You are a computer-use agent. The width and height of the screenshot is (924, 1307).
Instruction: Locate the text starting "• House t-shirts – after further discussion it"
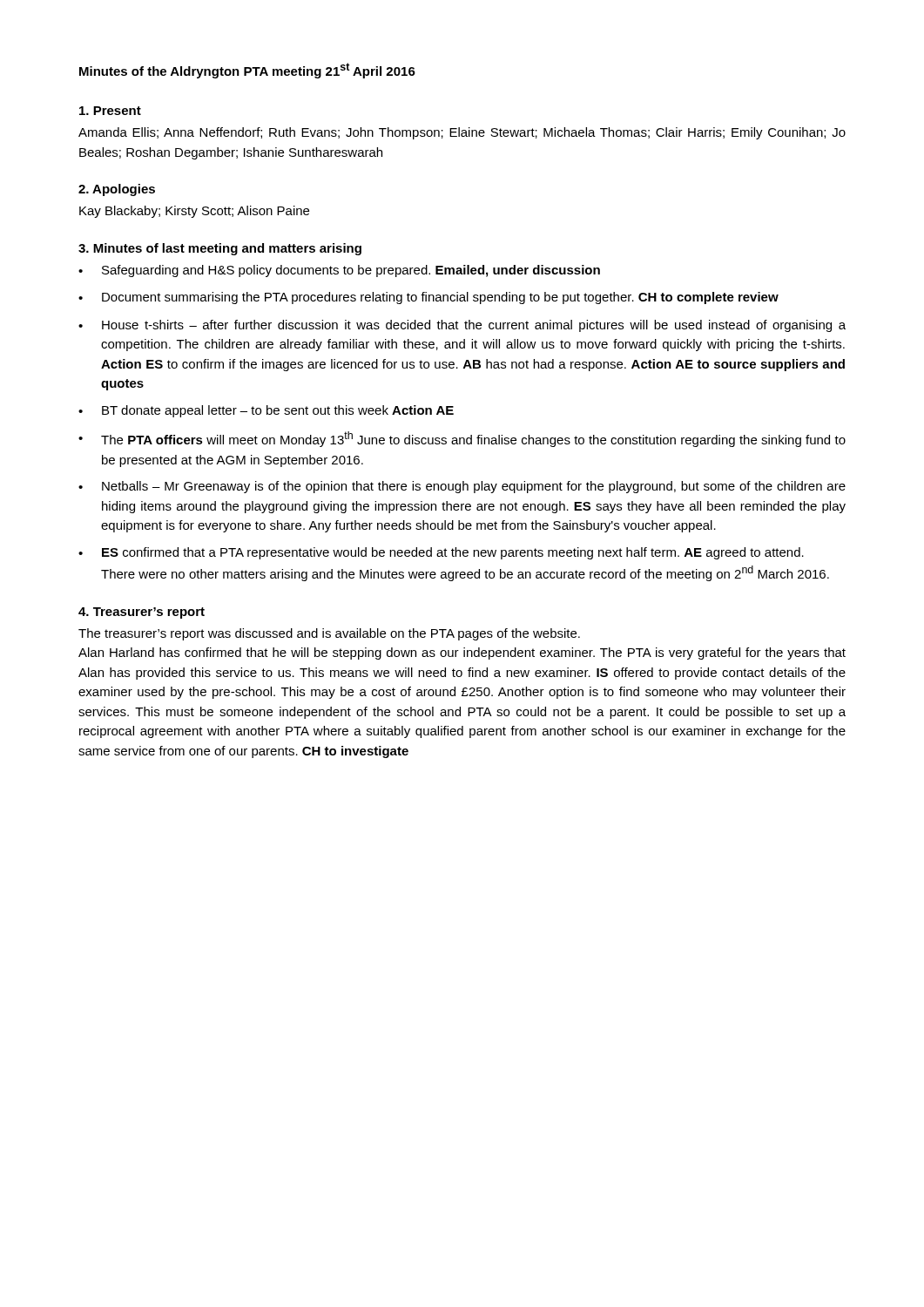[462, 354]
